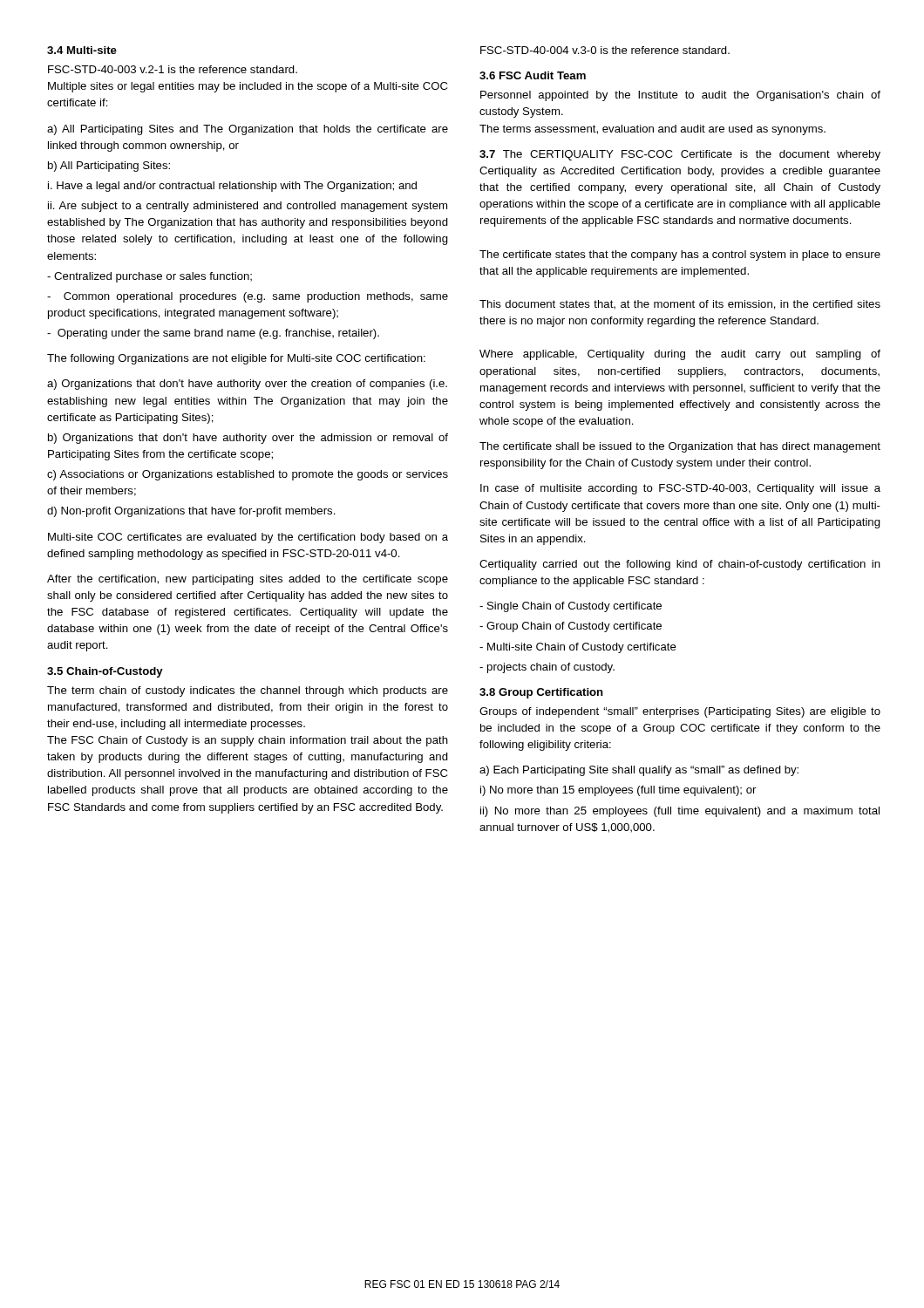
Task: Select the passage starting "c) Associations or Organizations established to promote"
Action: coord(248,482)
